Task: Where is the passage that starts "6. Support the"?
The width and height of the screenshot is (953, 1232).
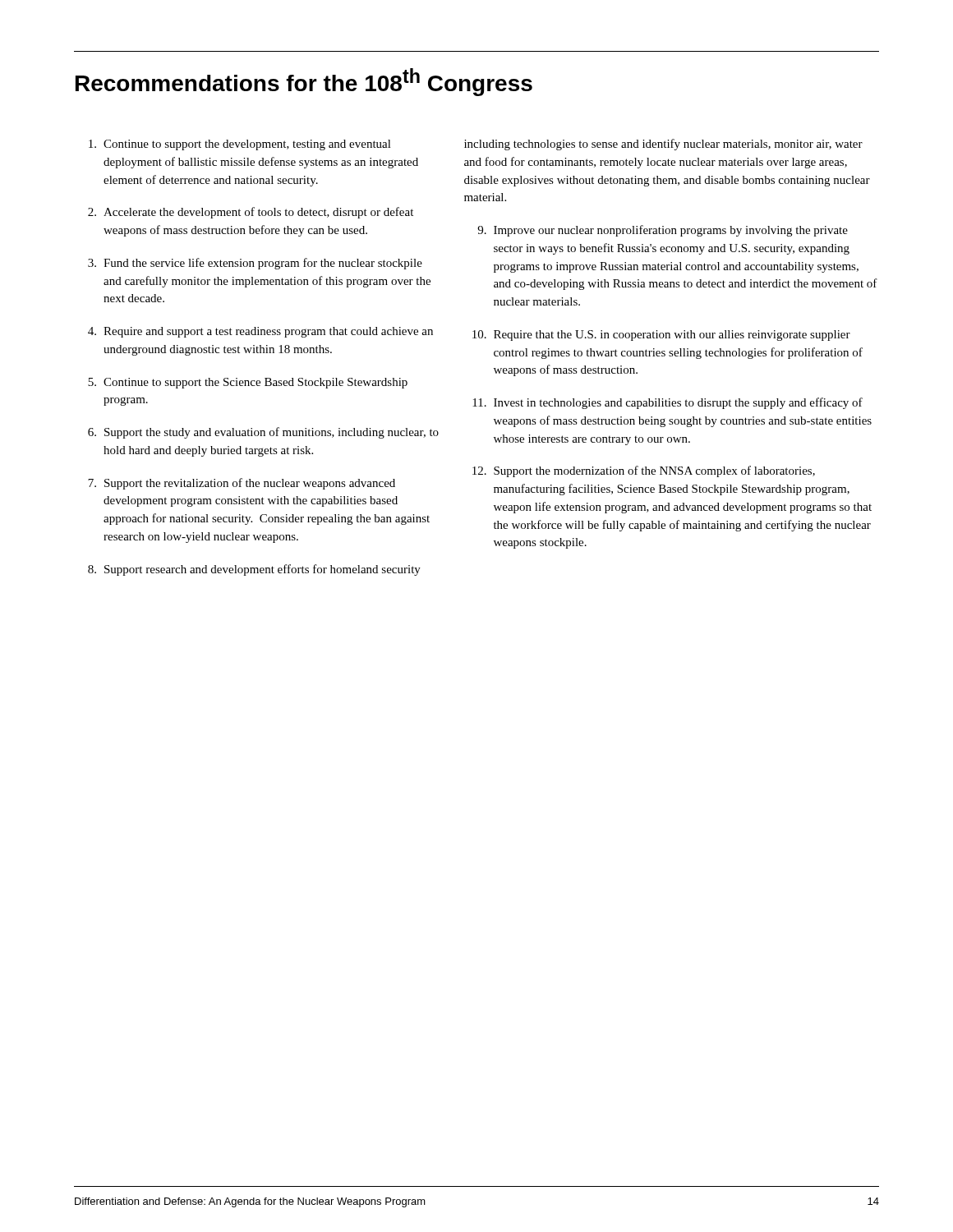Action: [x=257, y=442]
